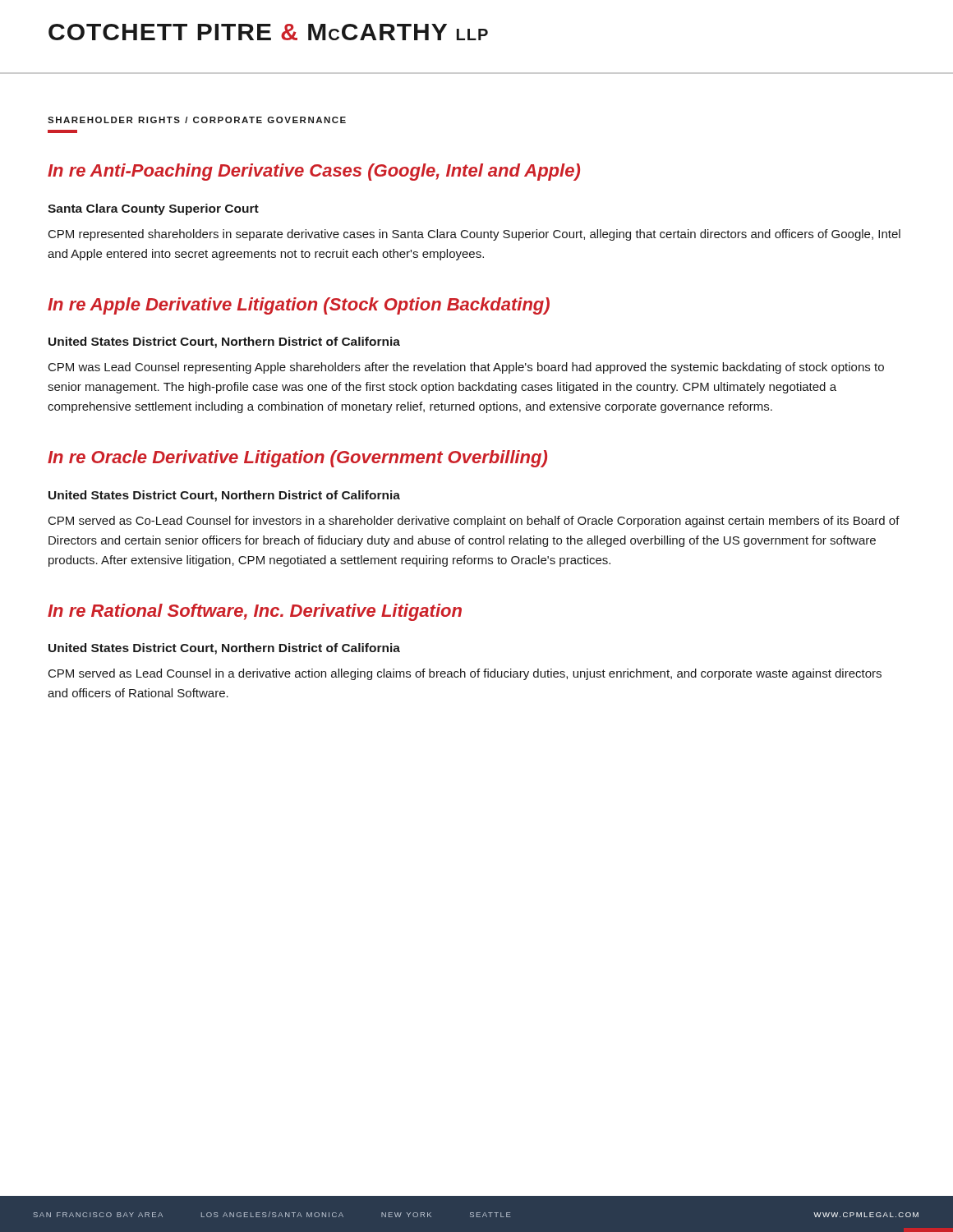Find the block on this page that starts "CPM served as Lead"
This screenshot has height=1232, width=953.
click(465, 683)
